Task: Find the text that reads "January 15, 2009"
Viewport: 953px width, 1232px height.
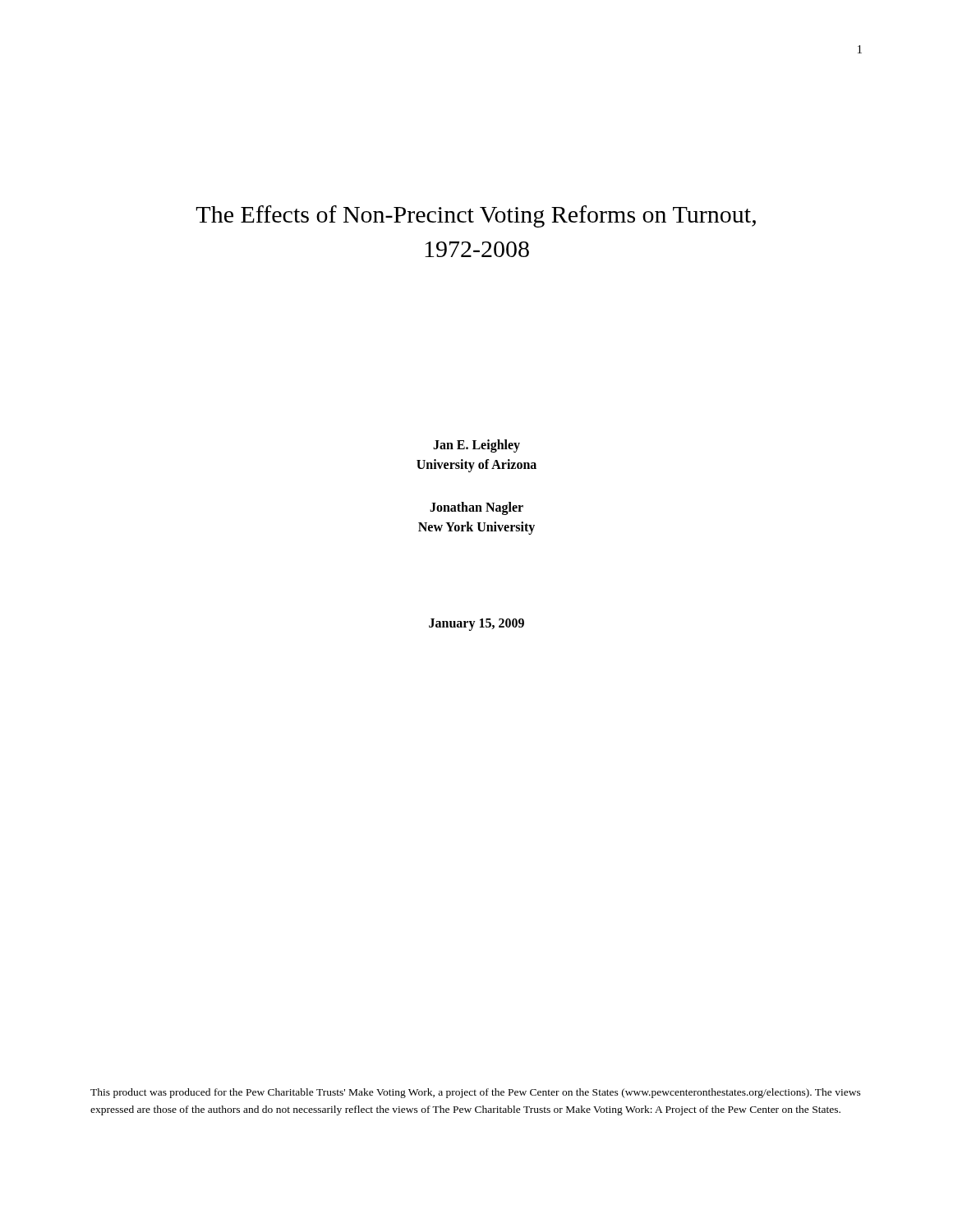Action: [476, 623]
